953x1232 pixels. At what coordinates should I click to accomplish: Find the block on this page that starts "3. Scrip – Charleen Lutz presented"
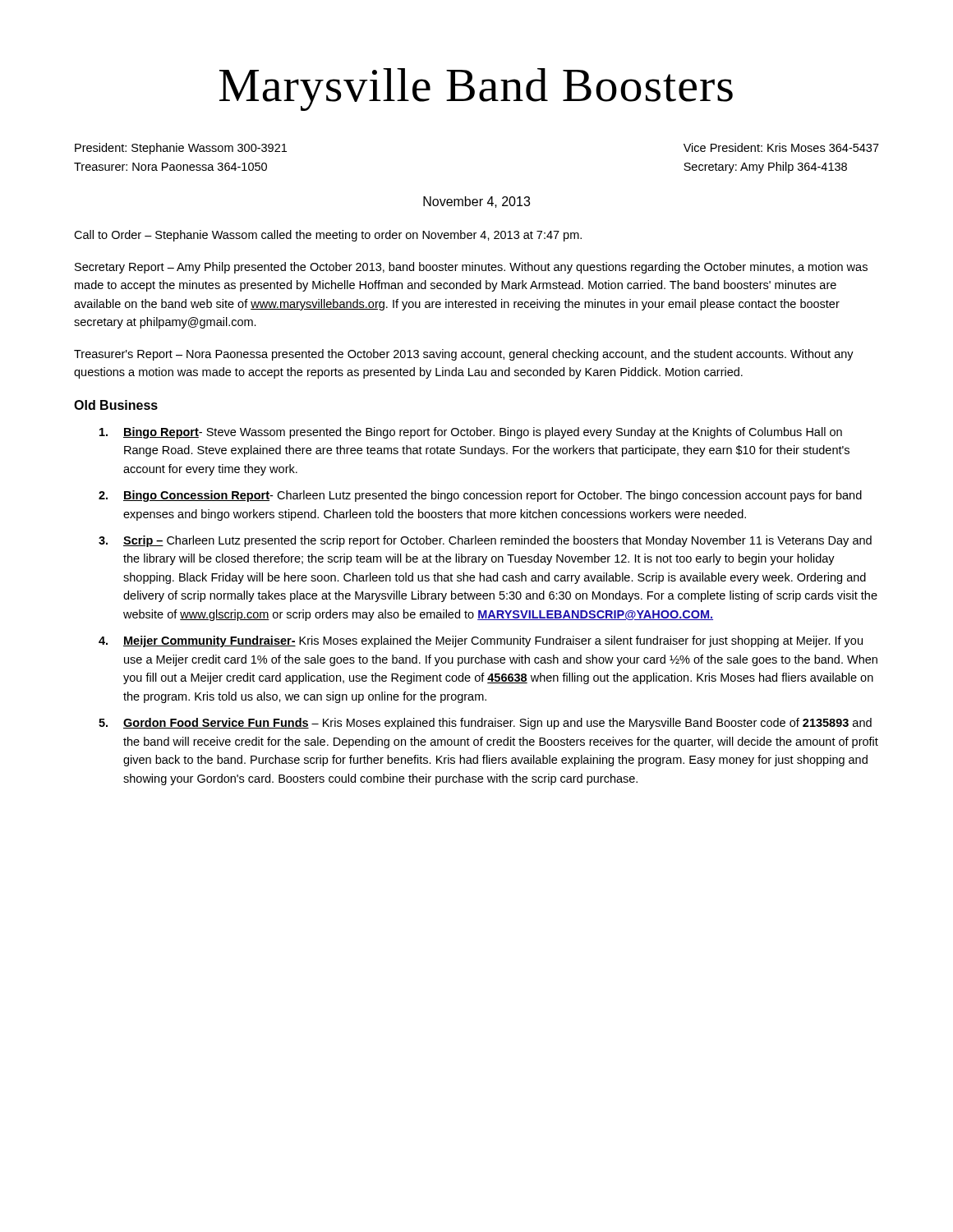click(476, 578)
